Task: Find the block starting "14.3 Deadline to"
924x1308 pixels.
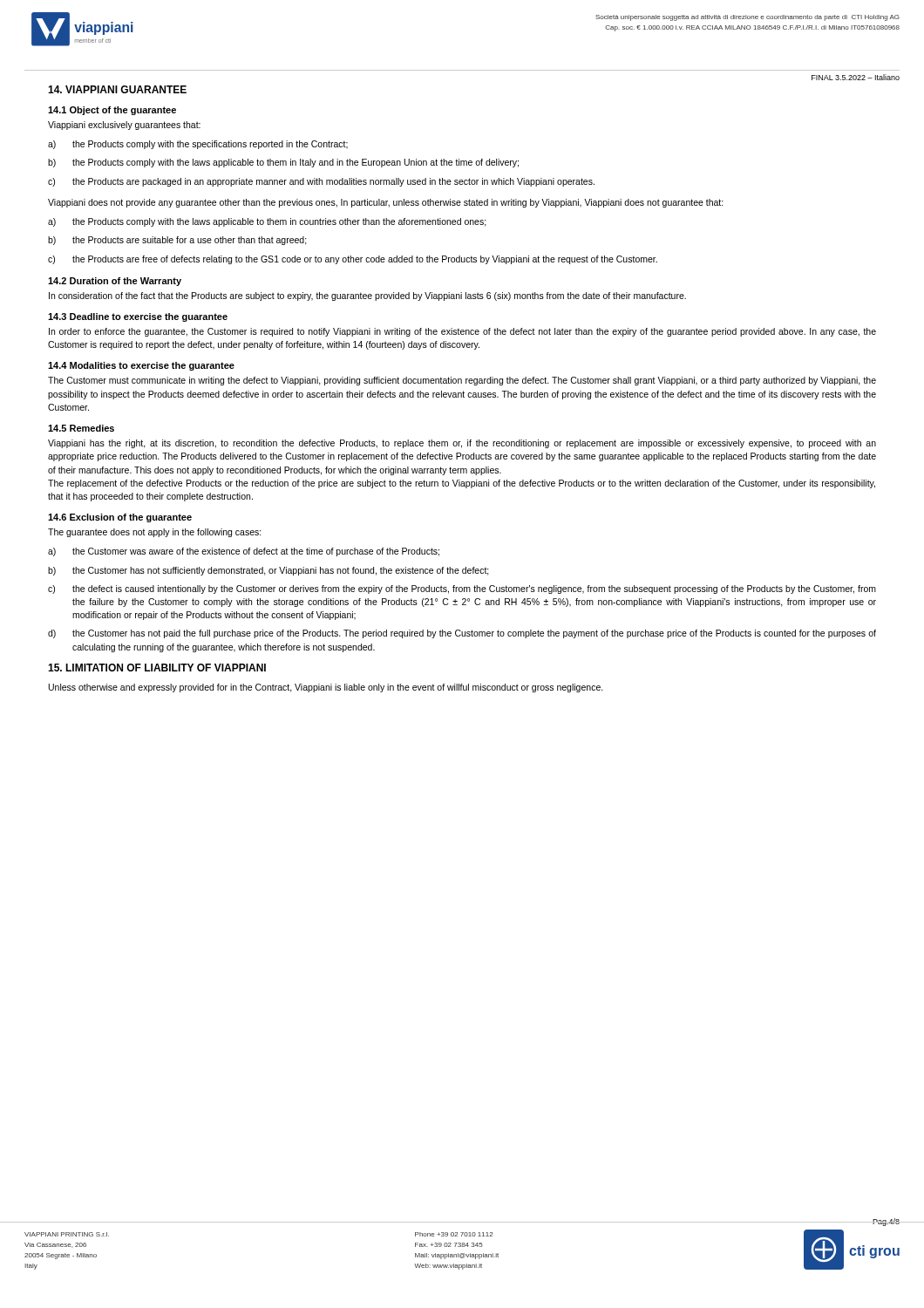Action: (138, 317)
